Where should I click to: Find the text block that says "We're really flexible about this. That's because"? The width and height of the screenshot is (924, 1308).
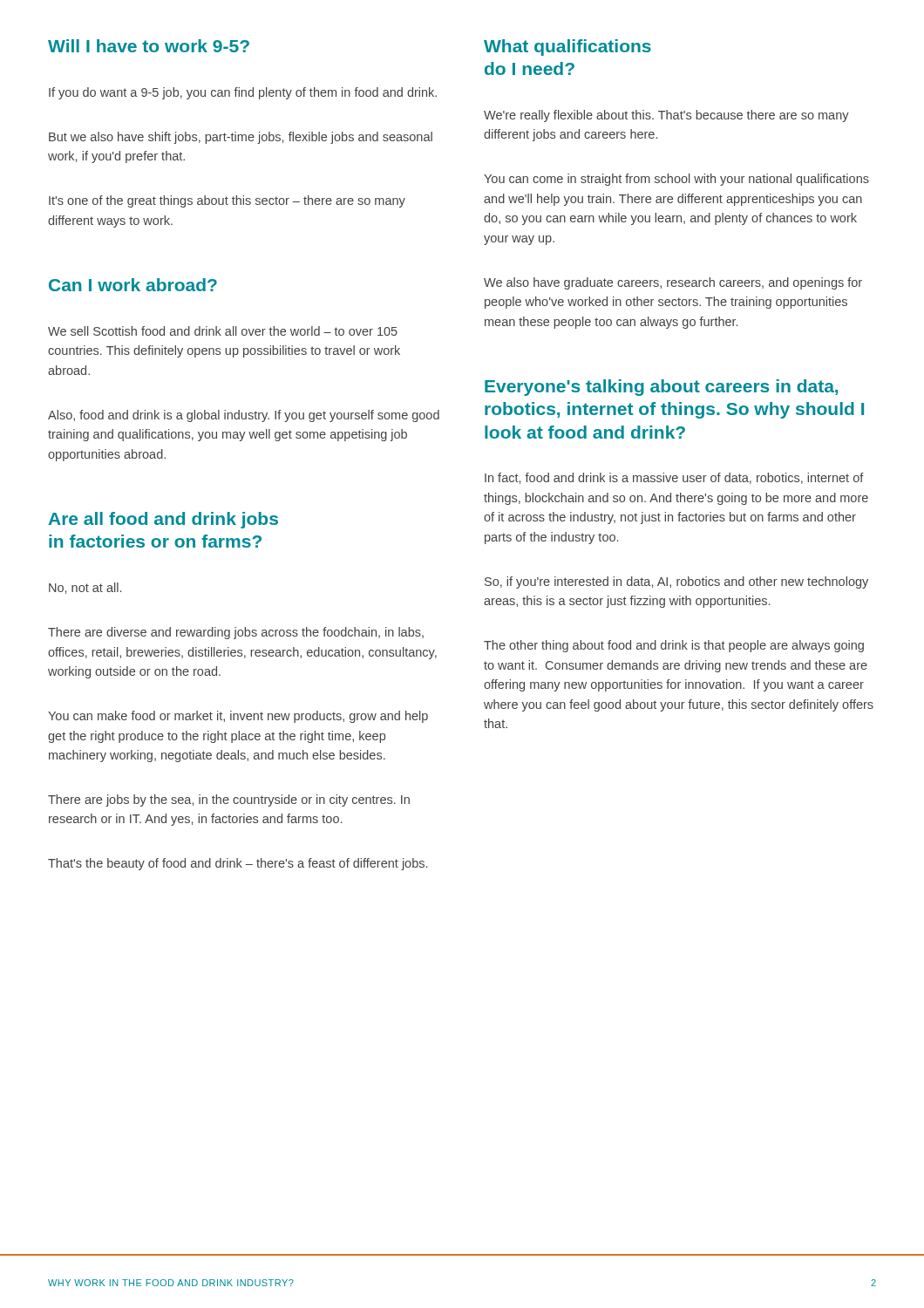680,125
